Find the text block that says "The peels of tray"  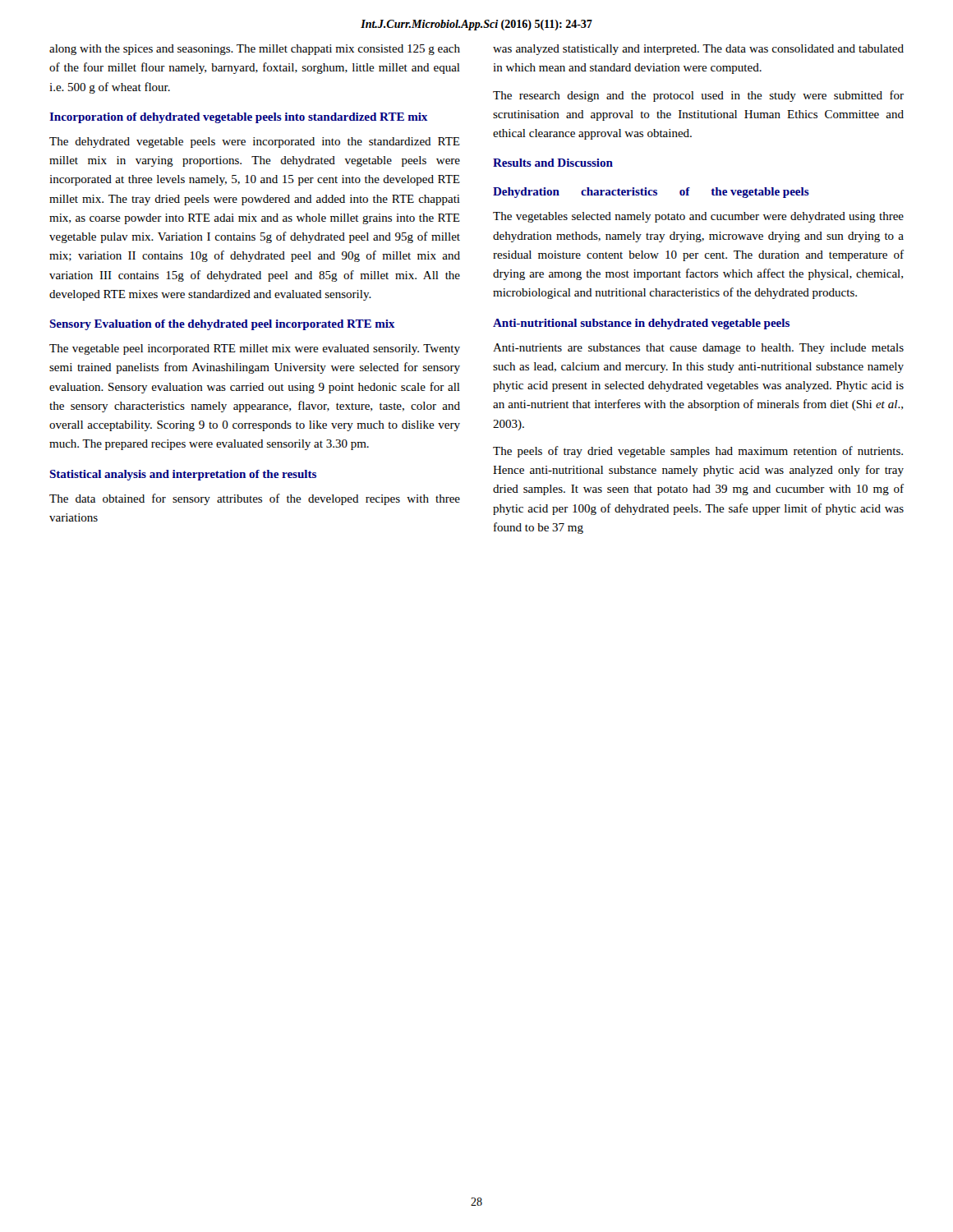[x=698, y=489]
